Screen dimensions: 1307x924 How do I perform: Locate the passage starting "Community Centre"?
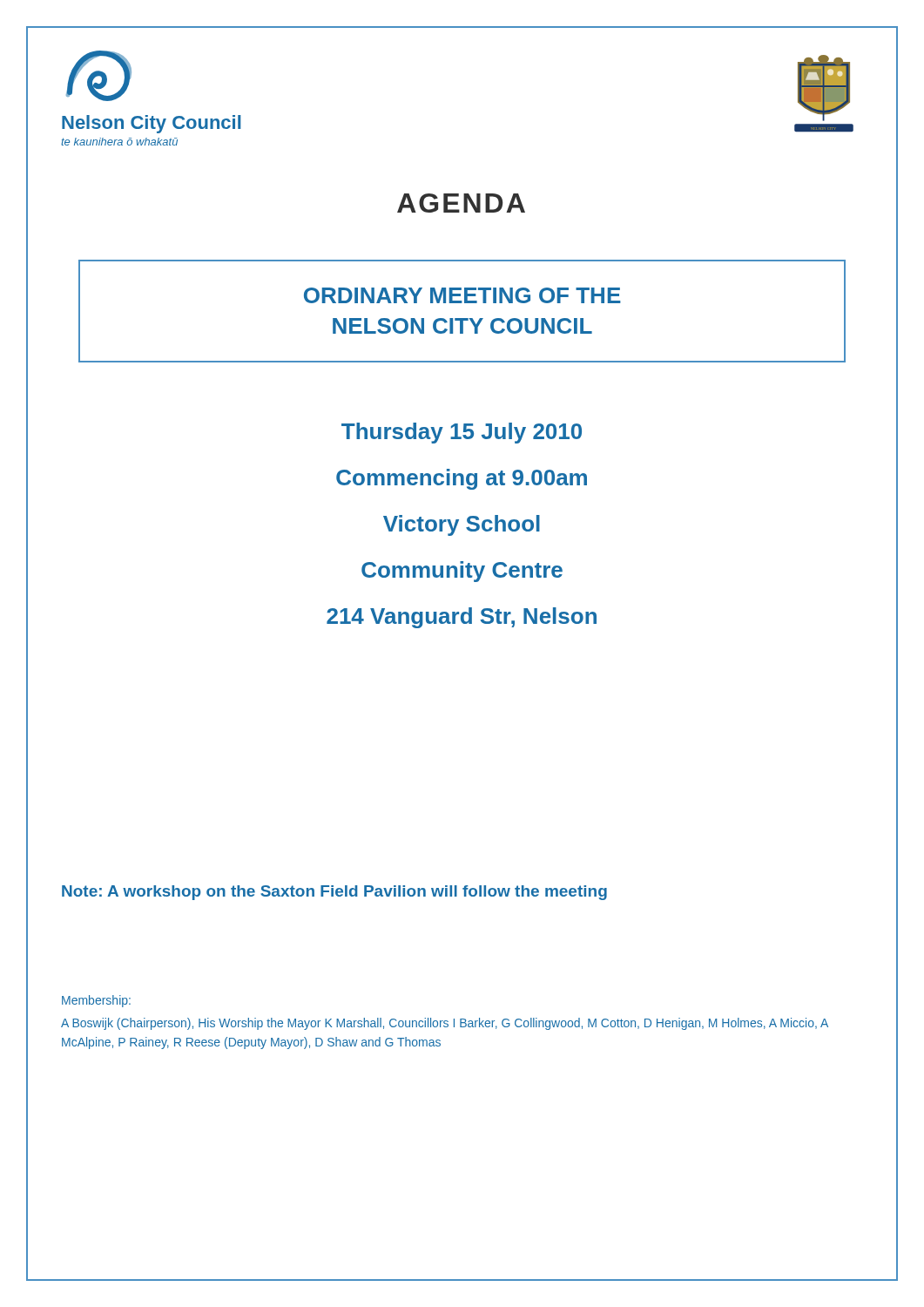[462, 570]
